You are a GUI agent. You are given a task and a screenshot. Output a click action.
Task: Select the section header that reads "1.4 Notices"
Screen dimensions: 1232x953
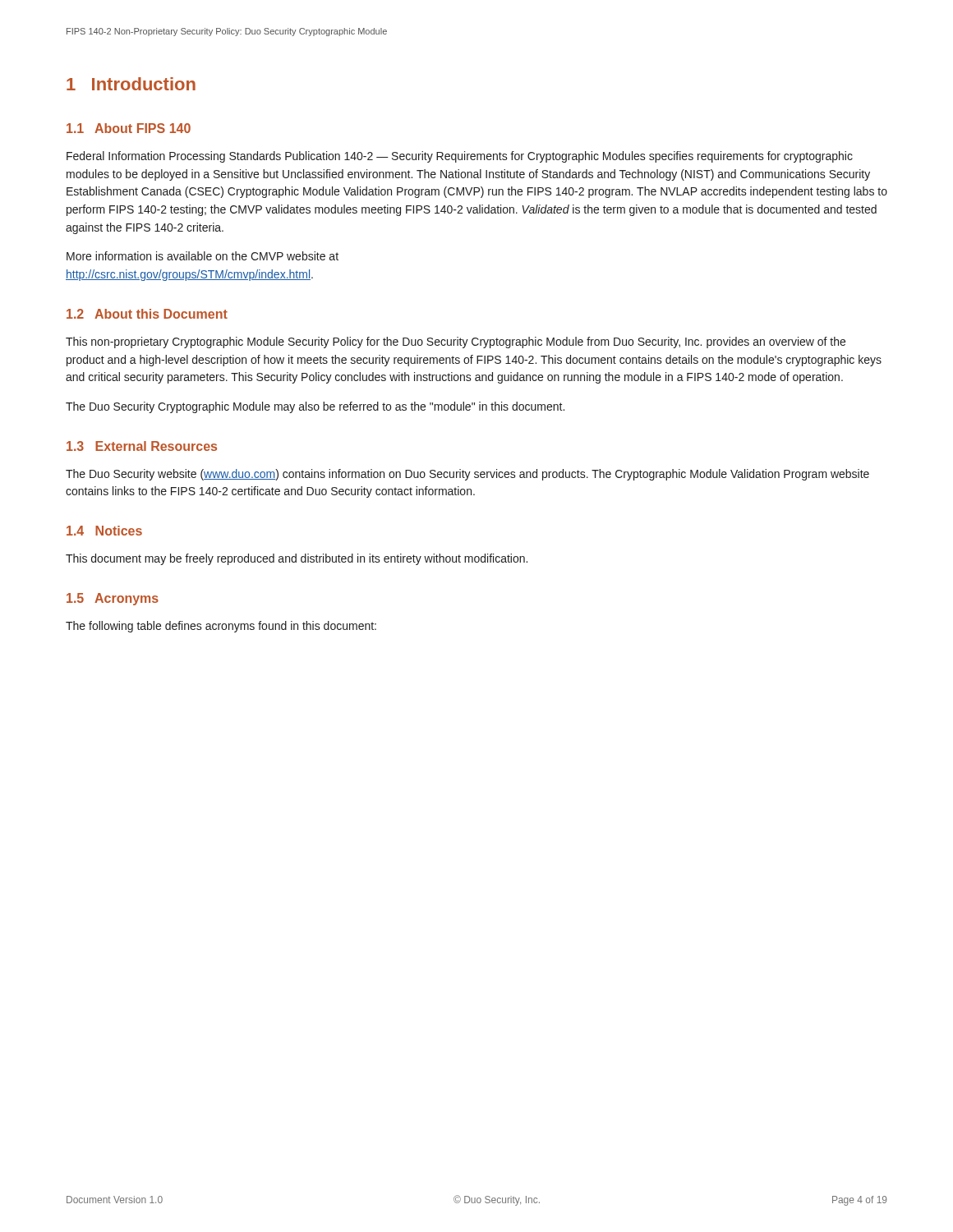tap(104, 531)
